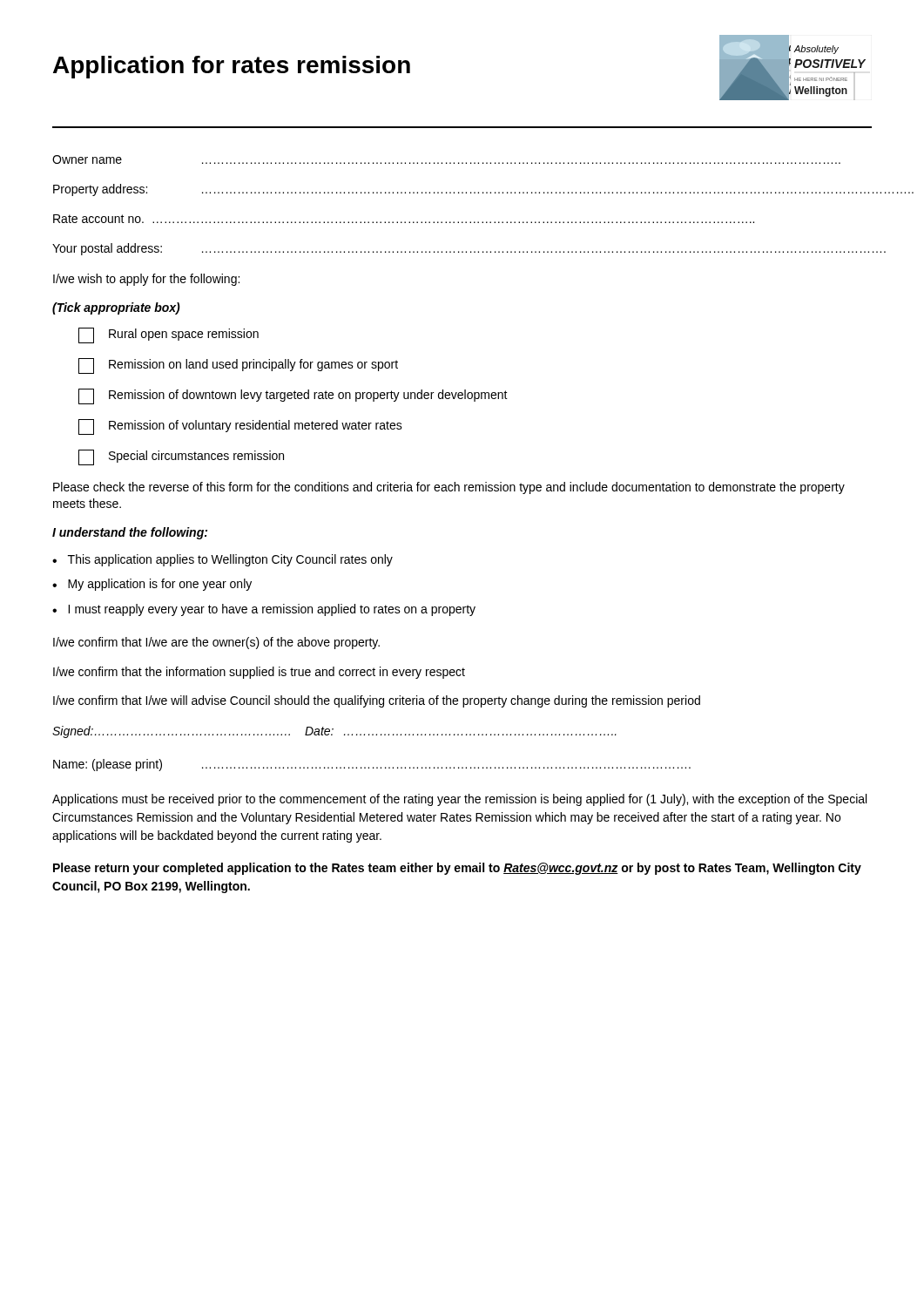Select the text block starting "I must reapply every"
The width and height of the screenshot is (924, 1307).
(272, 609)
